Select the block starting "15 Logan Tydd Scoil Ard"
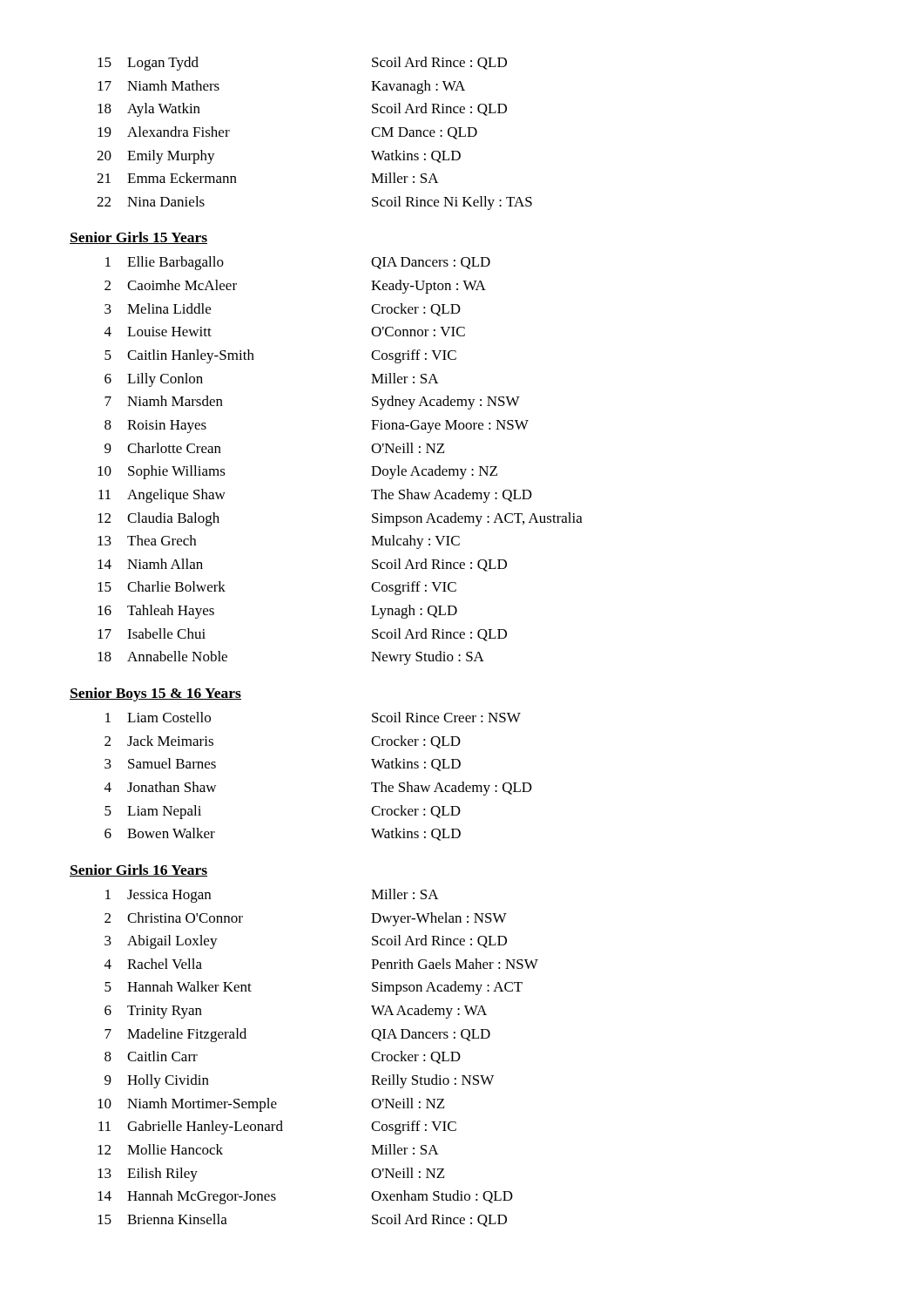The width and height of the screenshot is (924, 1307). pos(462,63)
